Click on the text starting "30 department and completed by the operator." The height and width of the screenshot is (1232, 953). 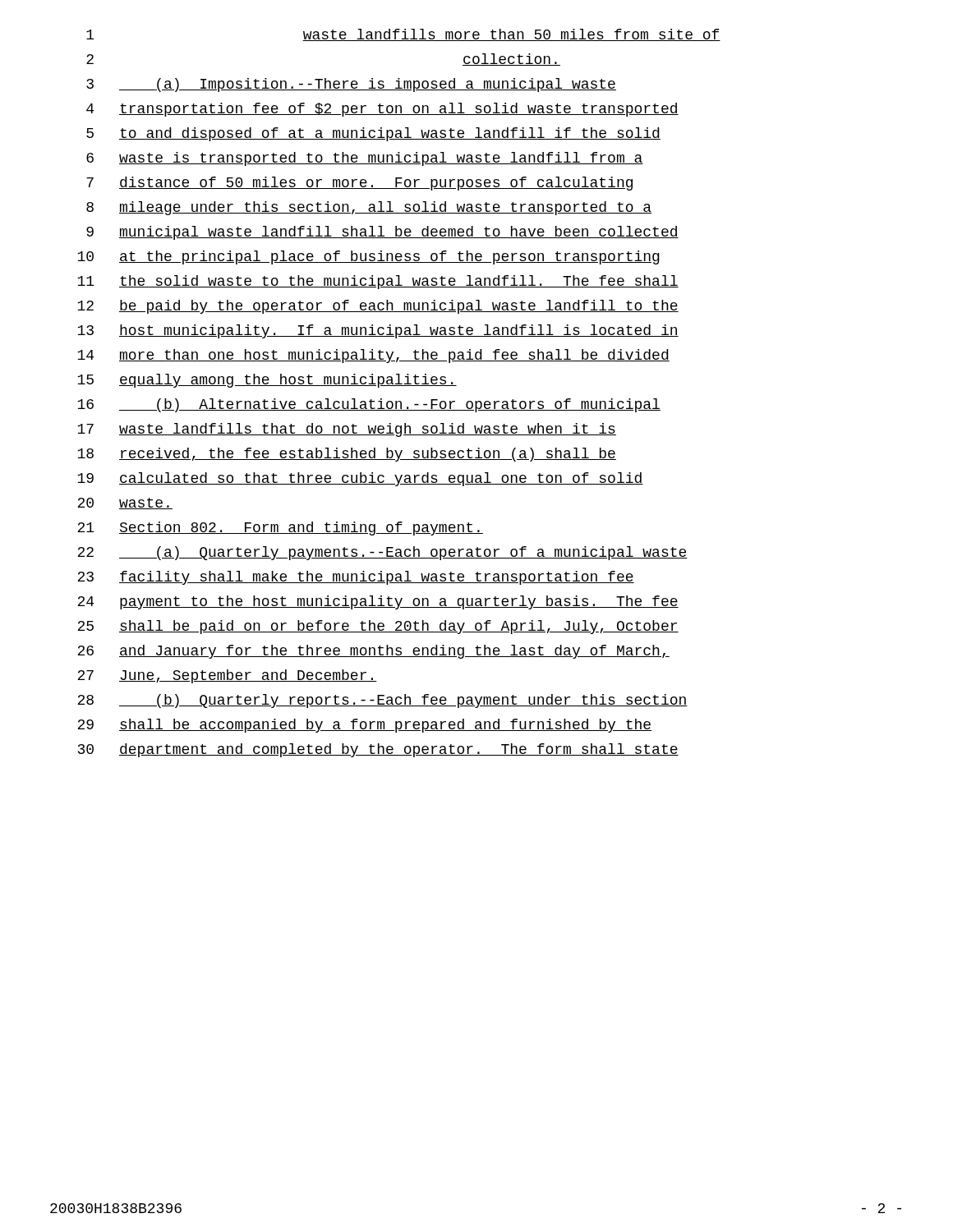coord(476,751)
